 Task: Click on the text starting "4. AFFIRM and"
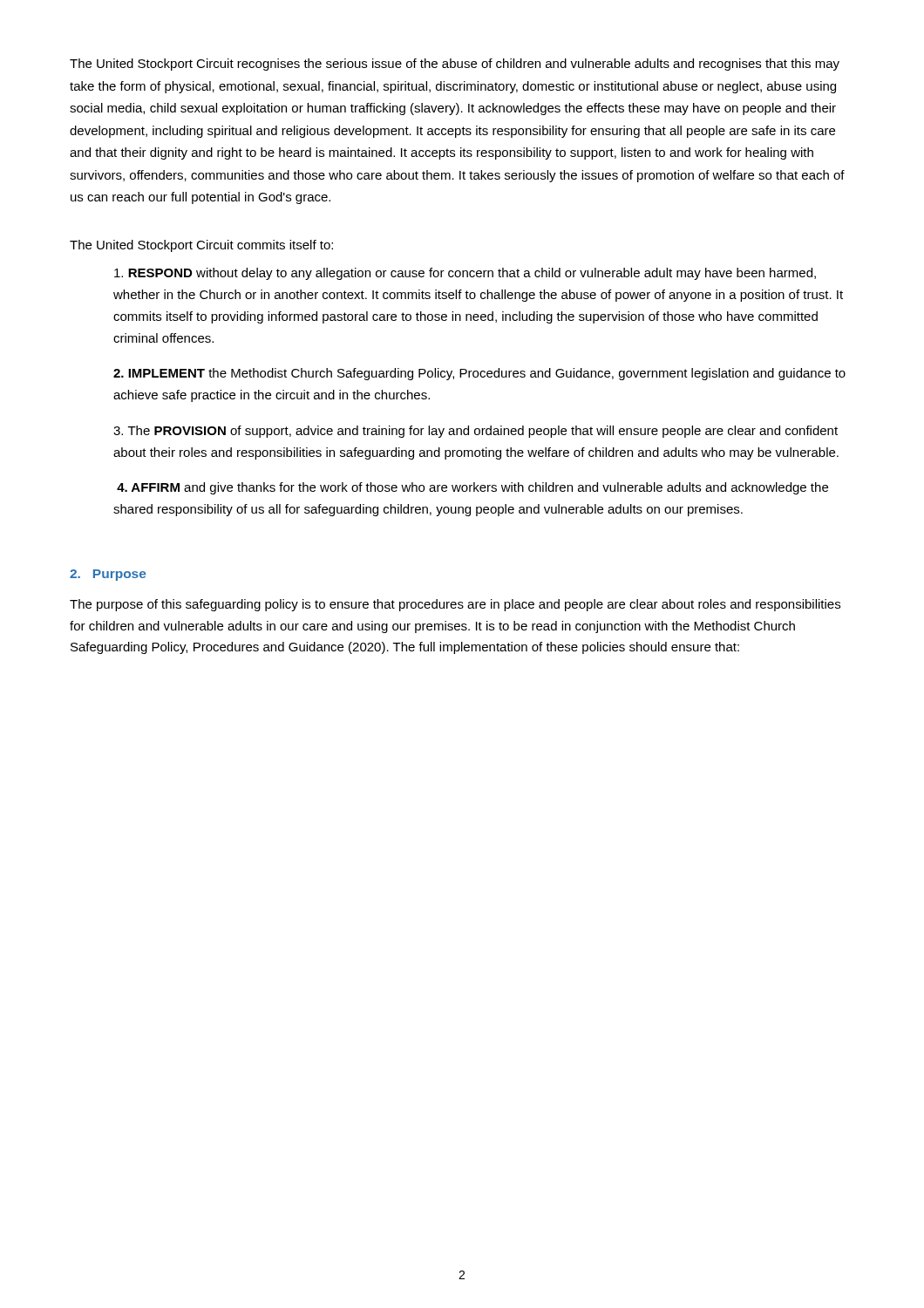[x=471, y=498]
